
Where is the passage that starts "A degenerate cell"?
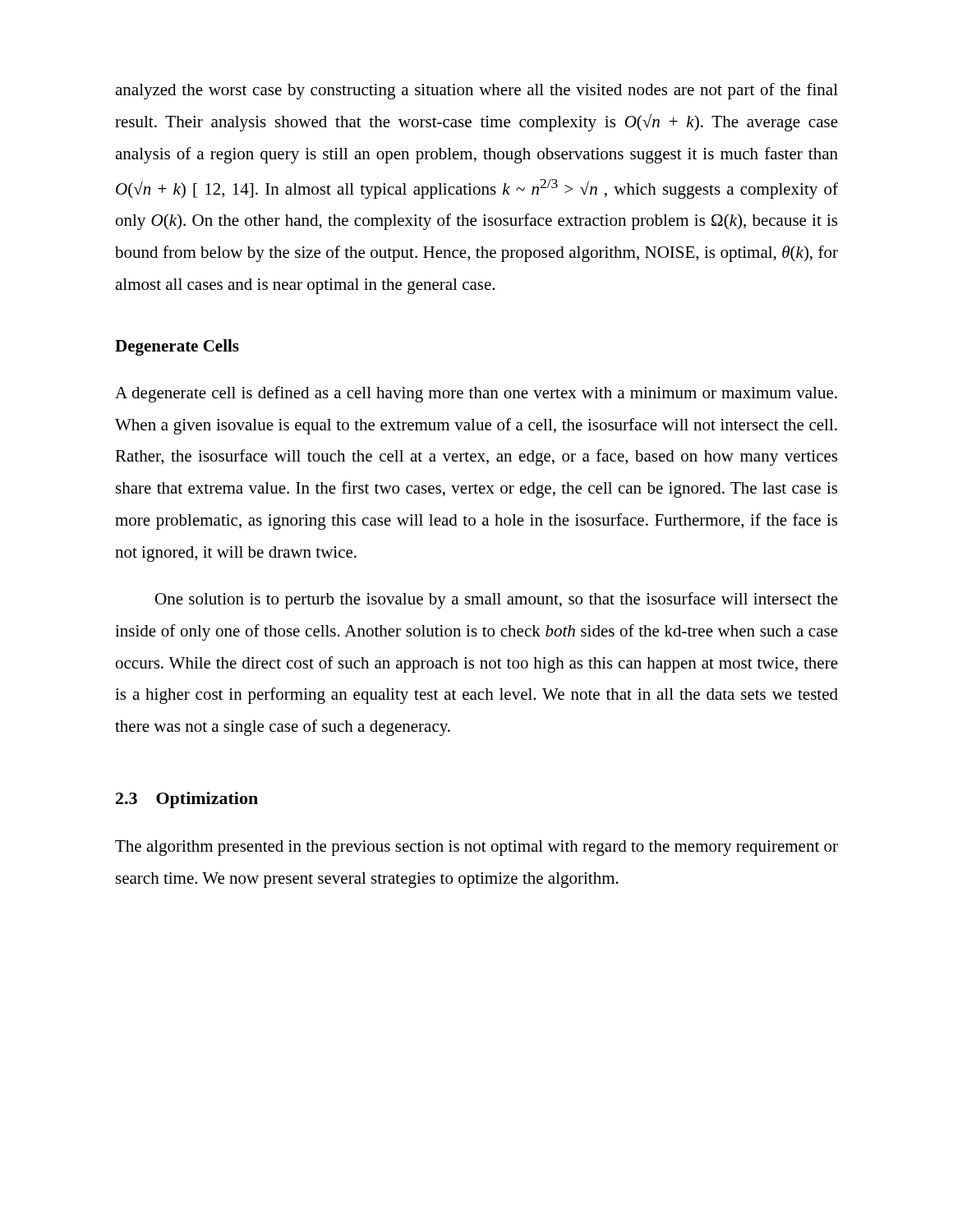[x=476, y=394]
